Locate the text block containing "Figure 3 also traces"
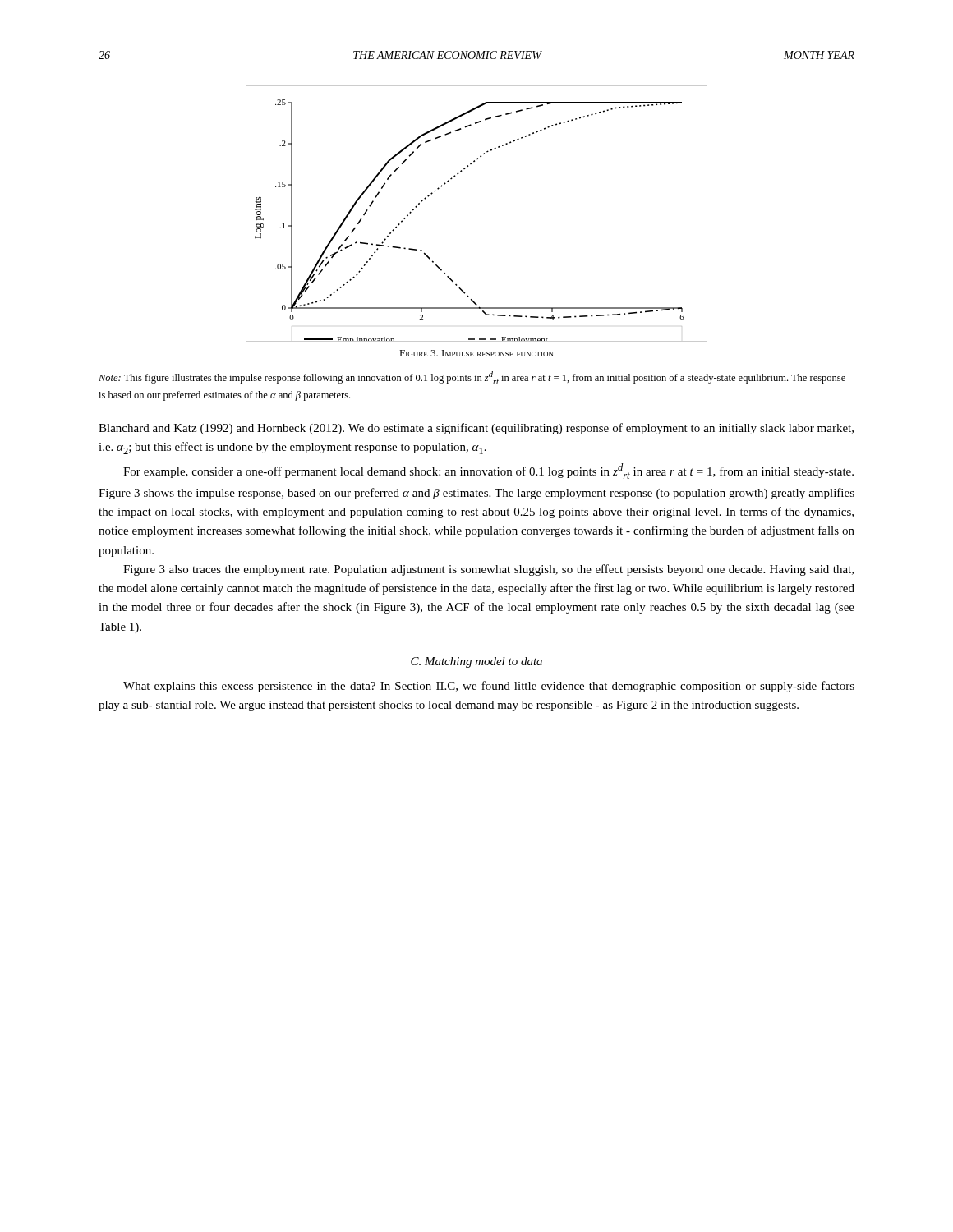The width and height of the screenshot is (953, 1232). [x=476, y=598]
